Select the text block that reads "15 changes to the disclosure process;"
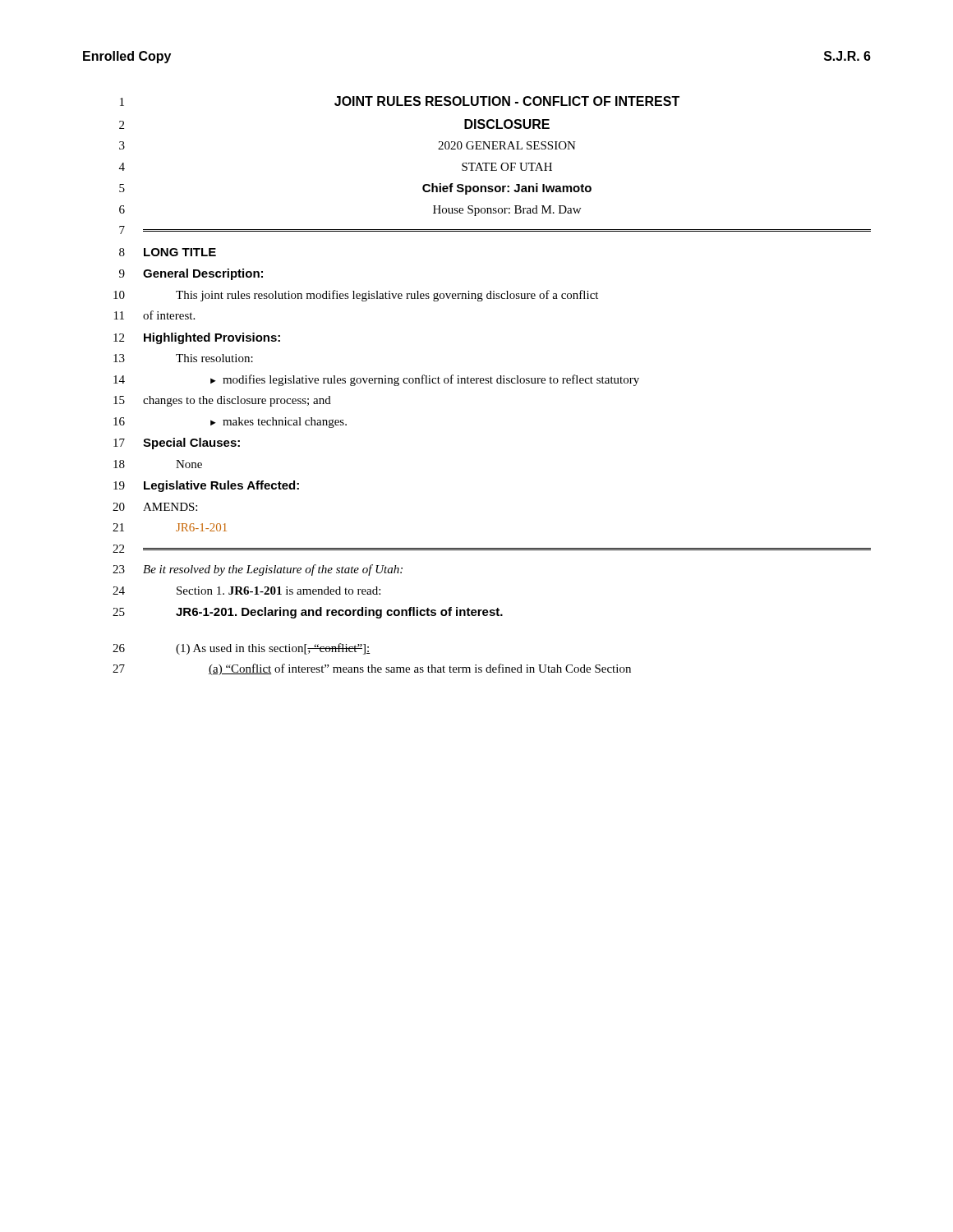Viewport: 953px width, 1232px height. tap(222, 401)
